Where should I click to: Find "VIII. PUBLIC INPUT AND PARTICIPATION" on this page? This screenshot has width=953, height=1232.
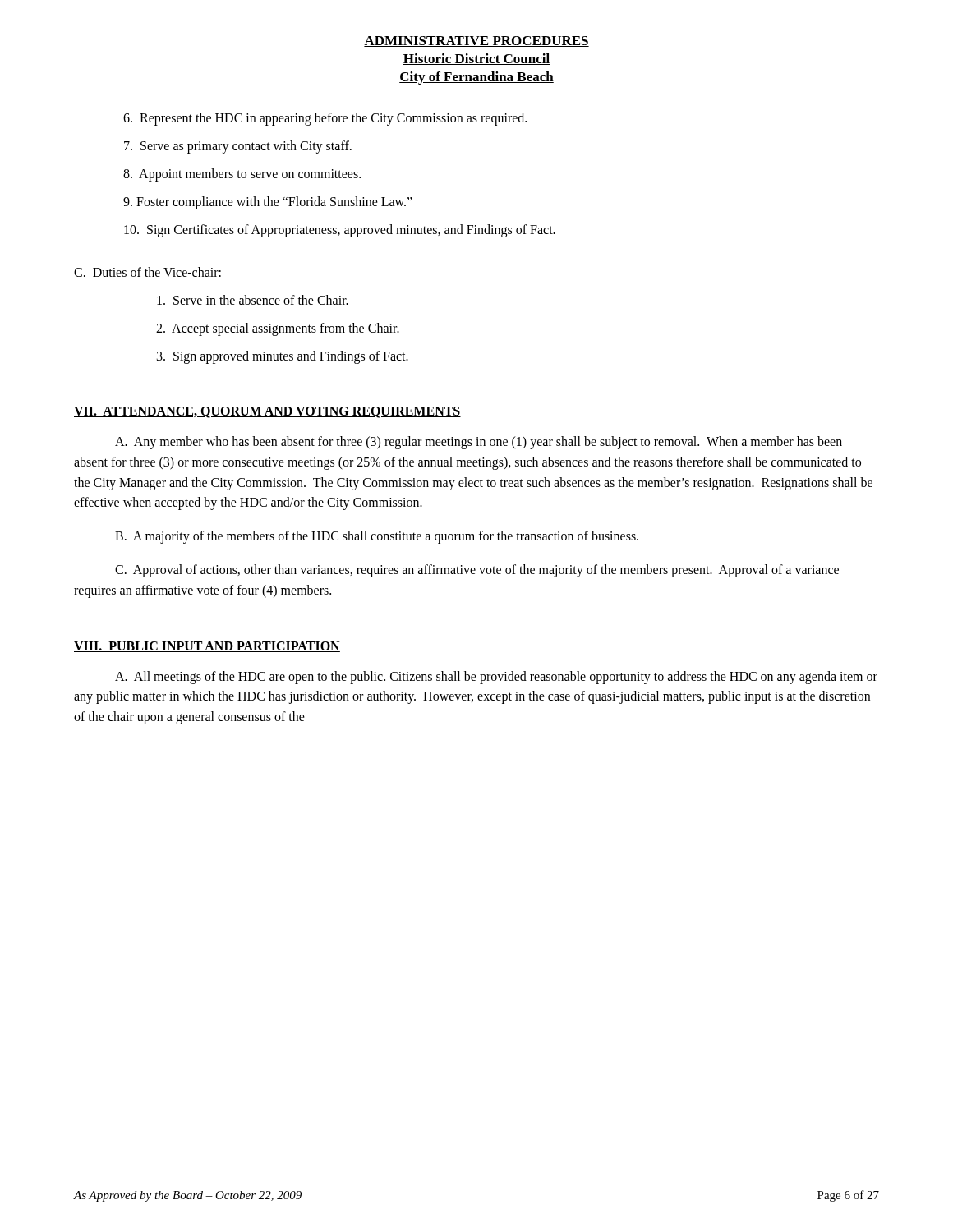pyautogui.click(x=207, y=646)
